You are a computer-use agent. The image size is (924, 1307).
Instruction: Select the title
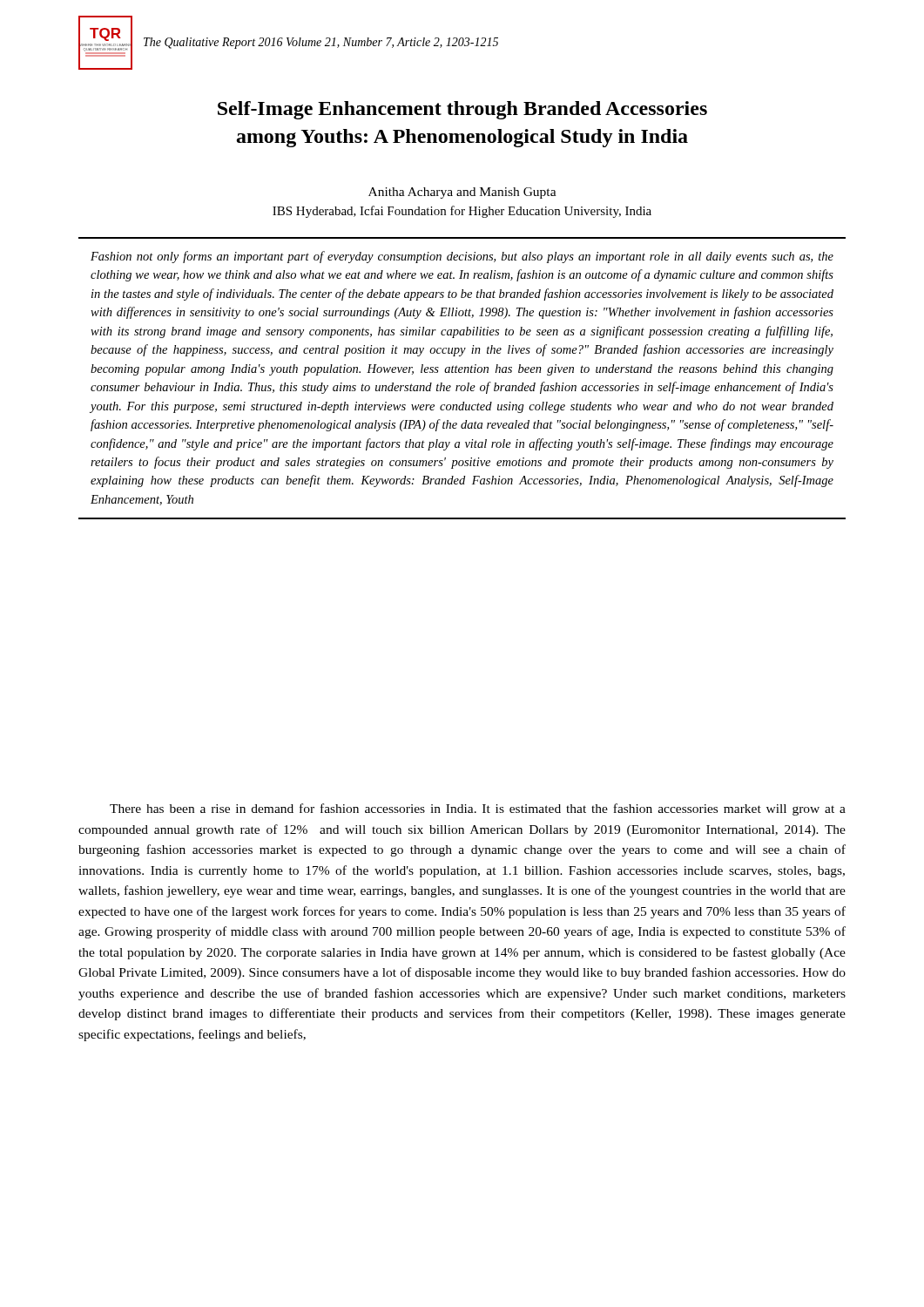point(462,122)
